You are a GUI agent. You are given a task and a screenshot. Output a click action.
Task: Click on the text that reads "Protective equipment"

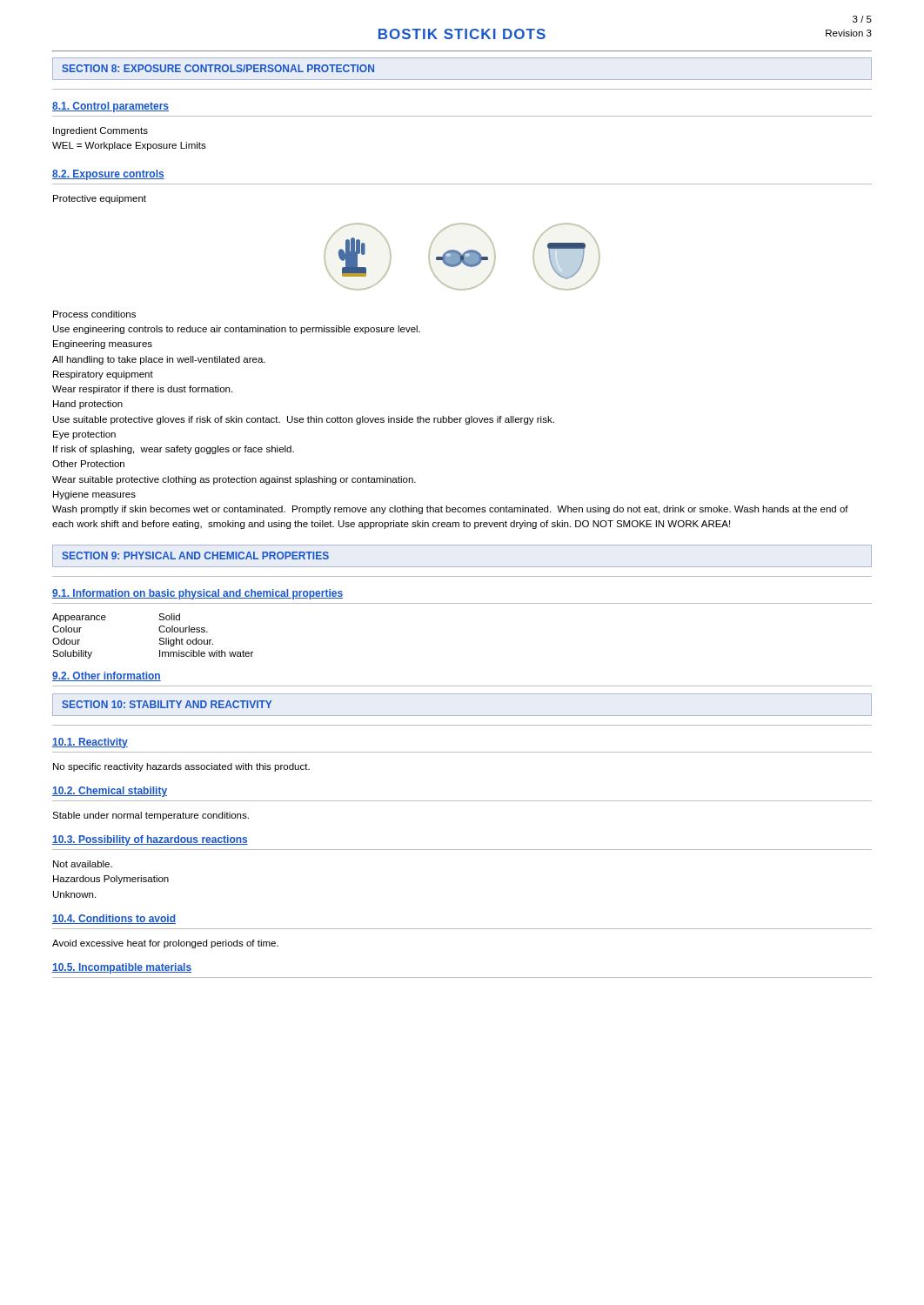click(x=99, y=198)
